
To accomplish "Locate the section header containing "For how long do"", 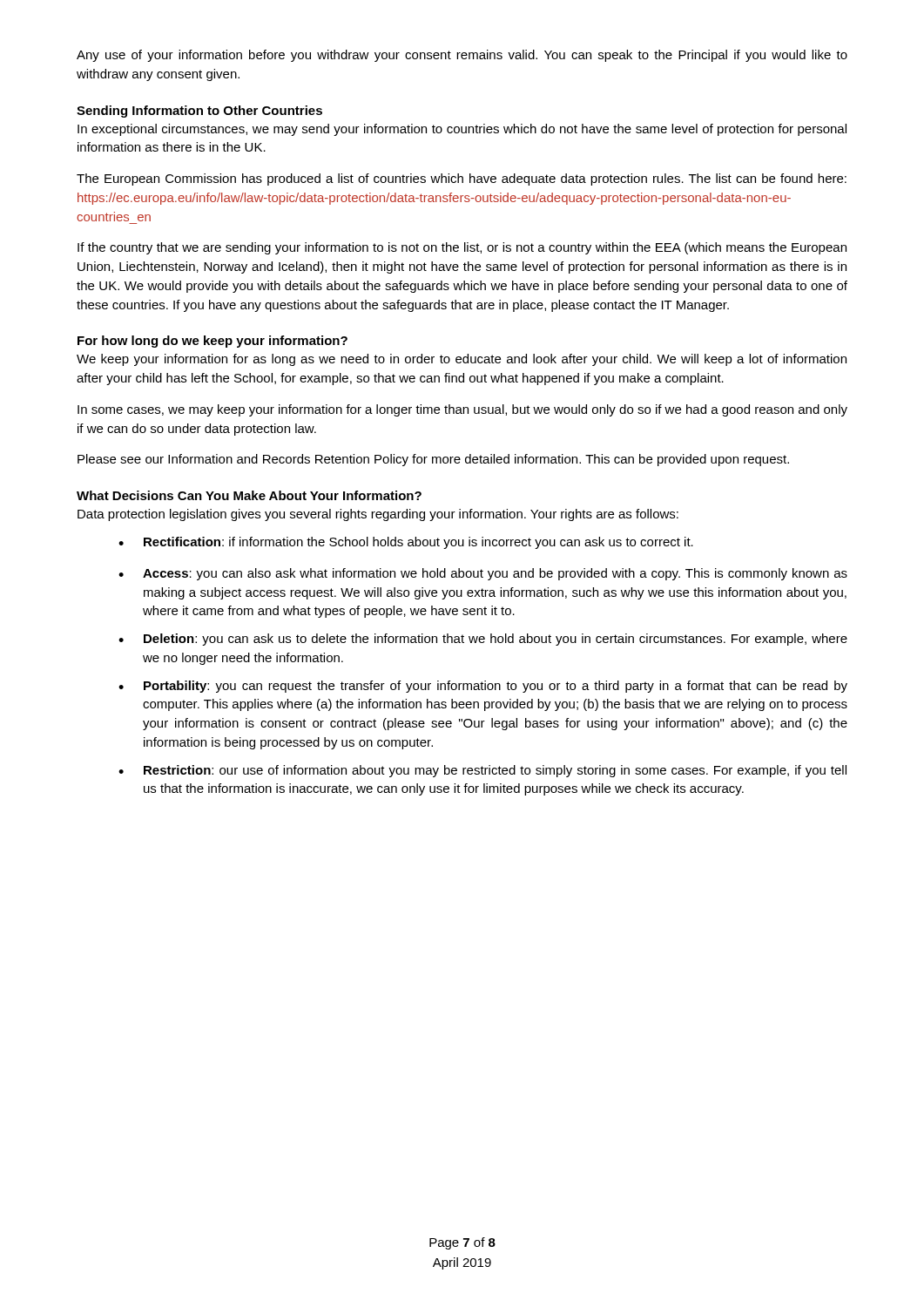I will coord(212,340).
